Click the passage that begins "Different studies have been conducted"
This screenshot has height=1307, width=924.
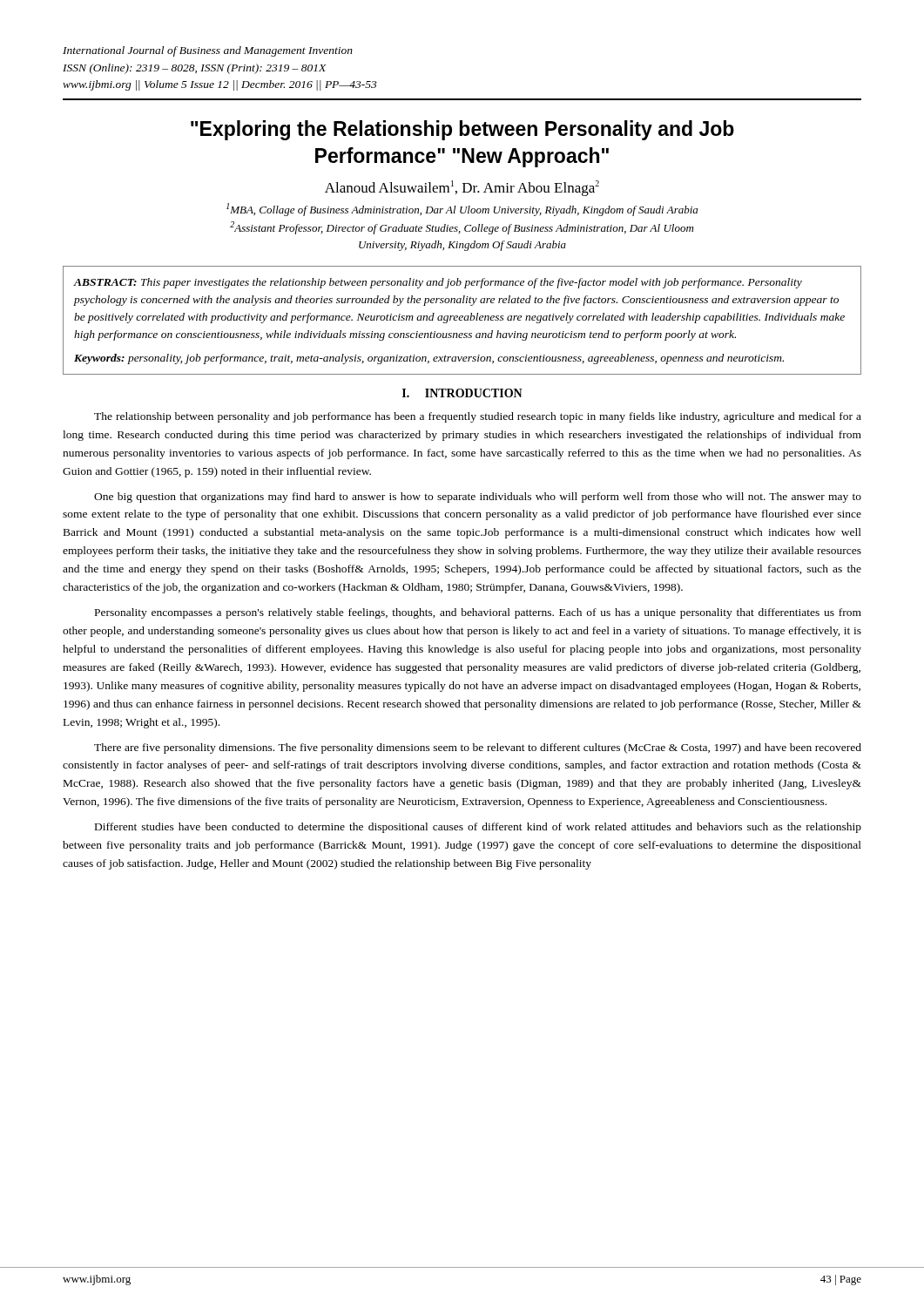[x=462, y=845]
